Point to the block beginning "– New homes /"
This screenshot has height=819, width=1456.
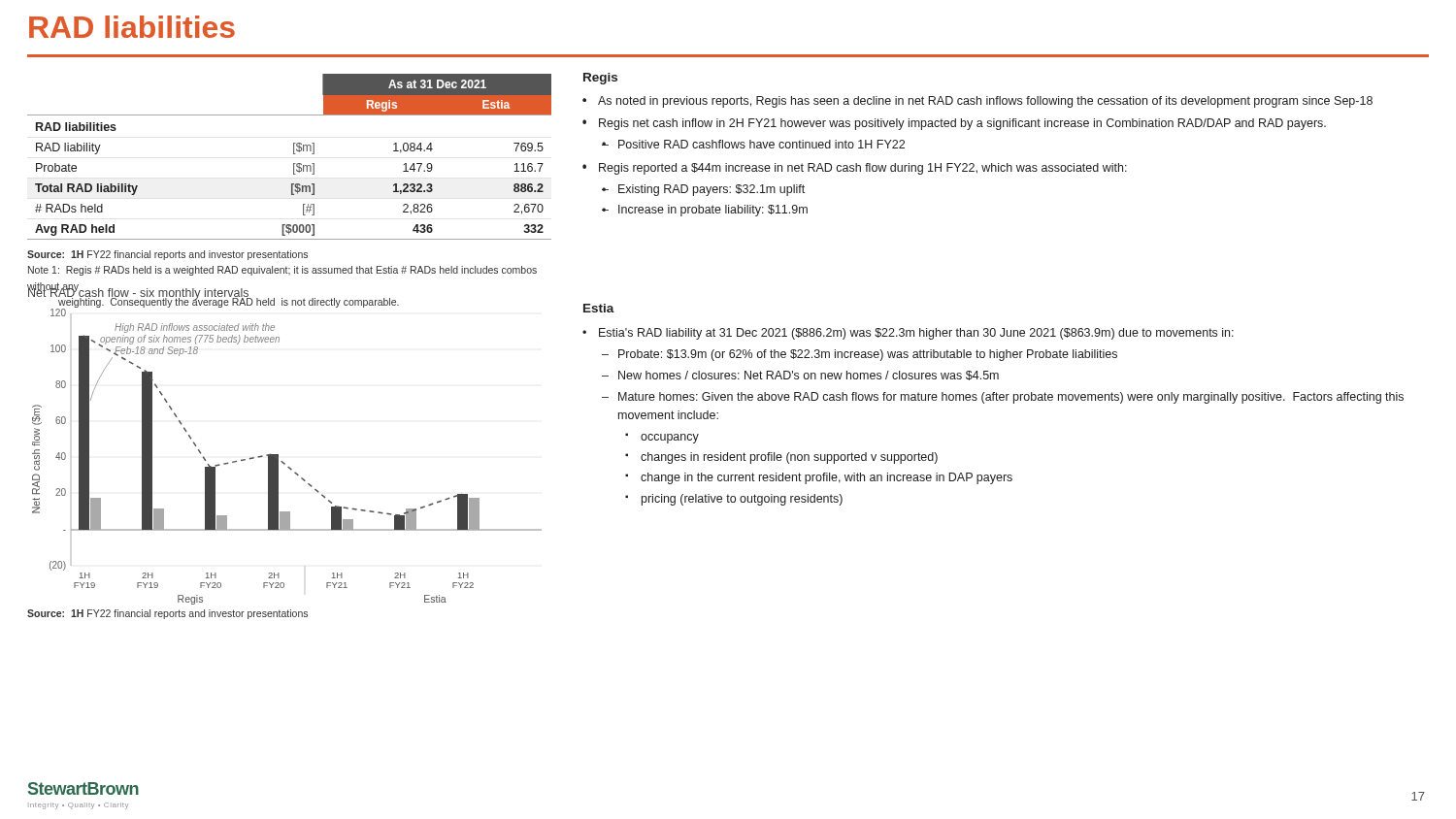801,376
